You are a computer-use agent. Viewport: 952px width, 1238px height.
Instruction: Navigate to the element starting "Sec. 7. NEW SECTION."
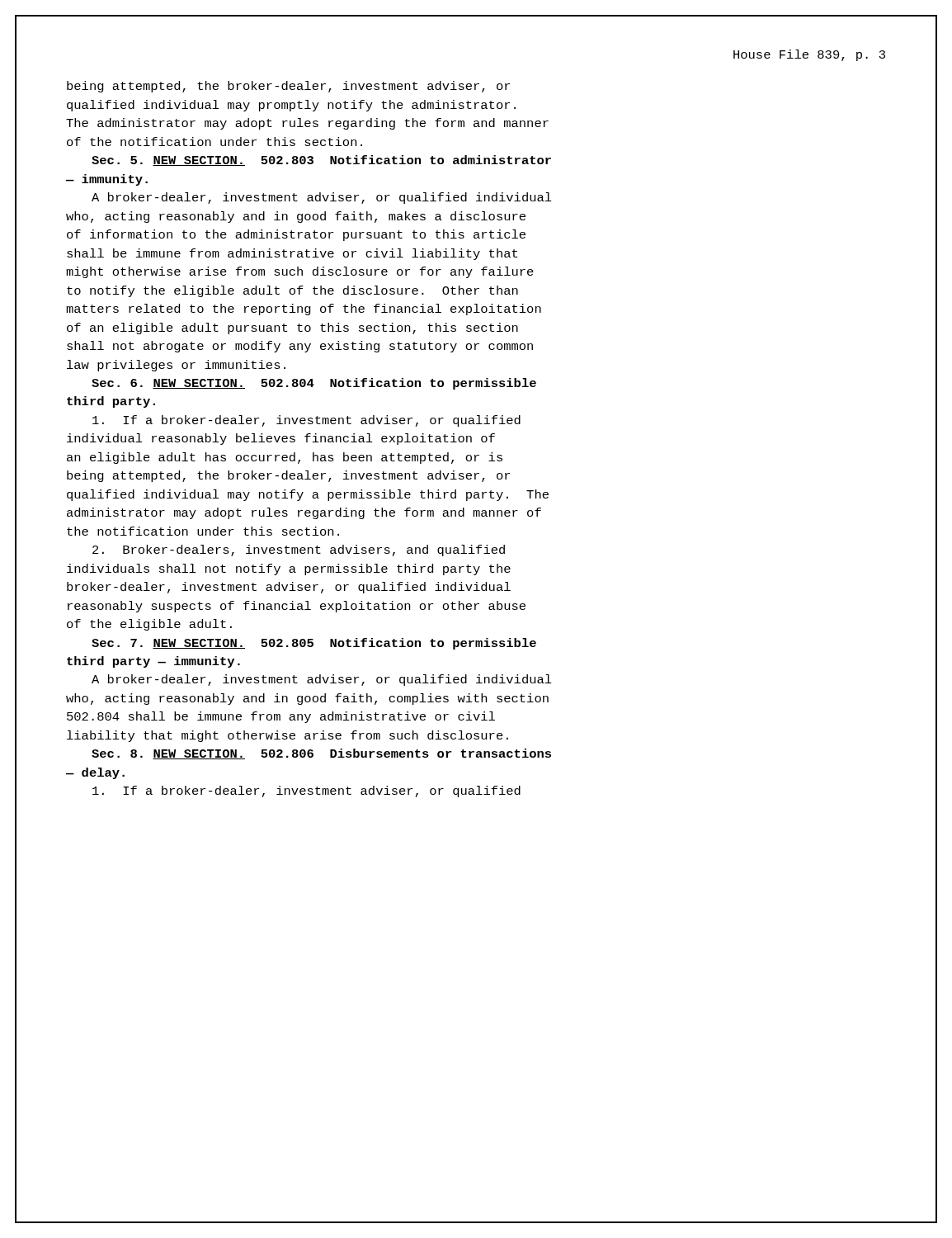(x=476, y=653)
